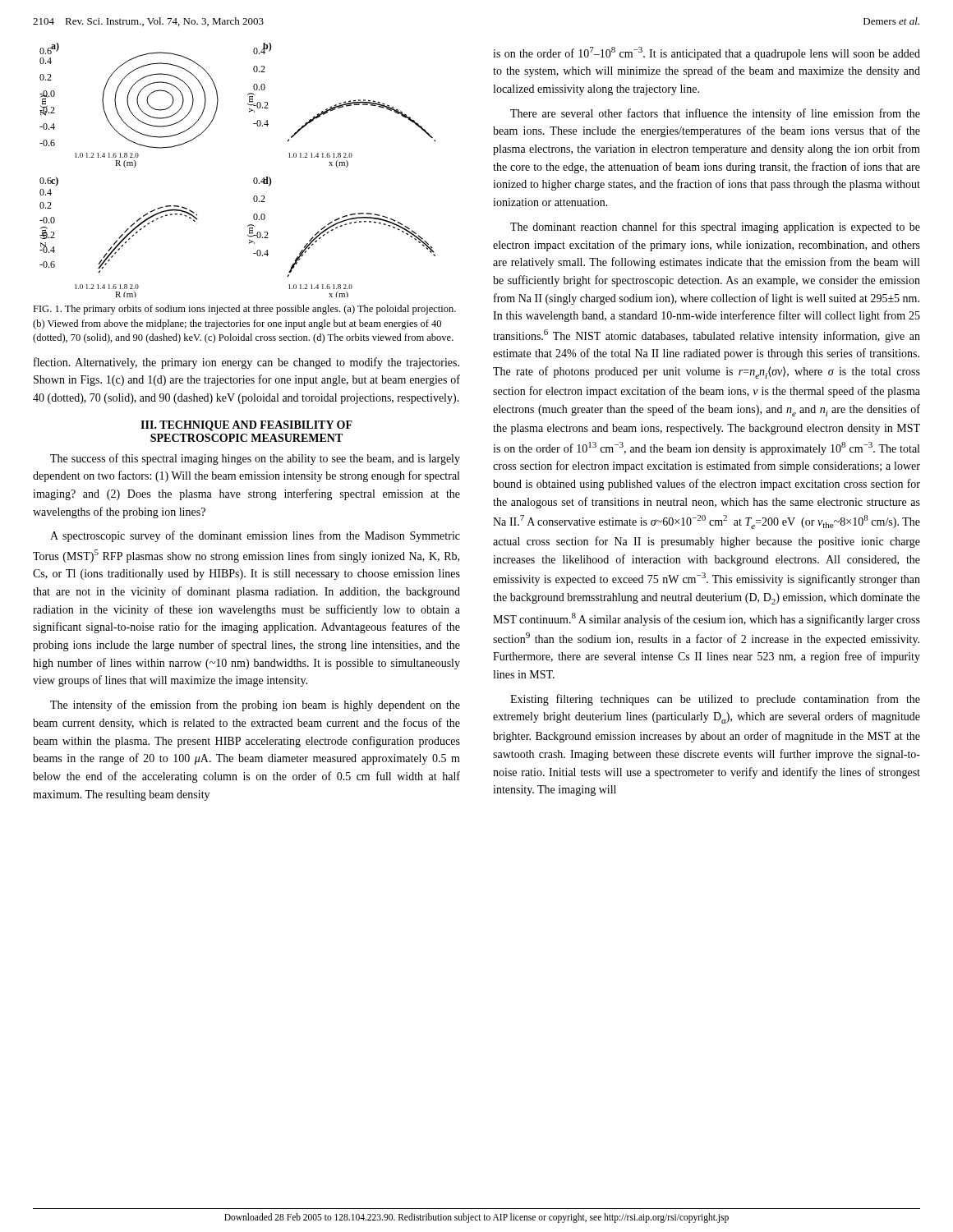The width and height of the screenshot is (953, 1232).
Task: Click on the text block that reads "The intensity of the emission from the probing"
Action: [246, 750]
